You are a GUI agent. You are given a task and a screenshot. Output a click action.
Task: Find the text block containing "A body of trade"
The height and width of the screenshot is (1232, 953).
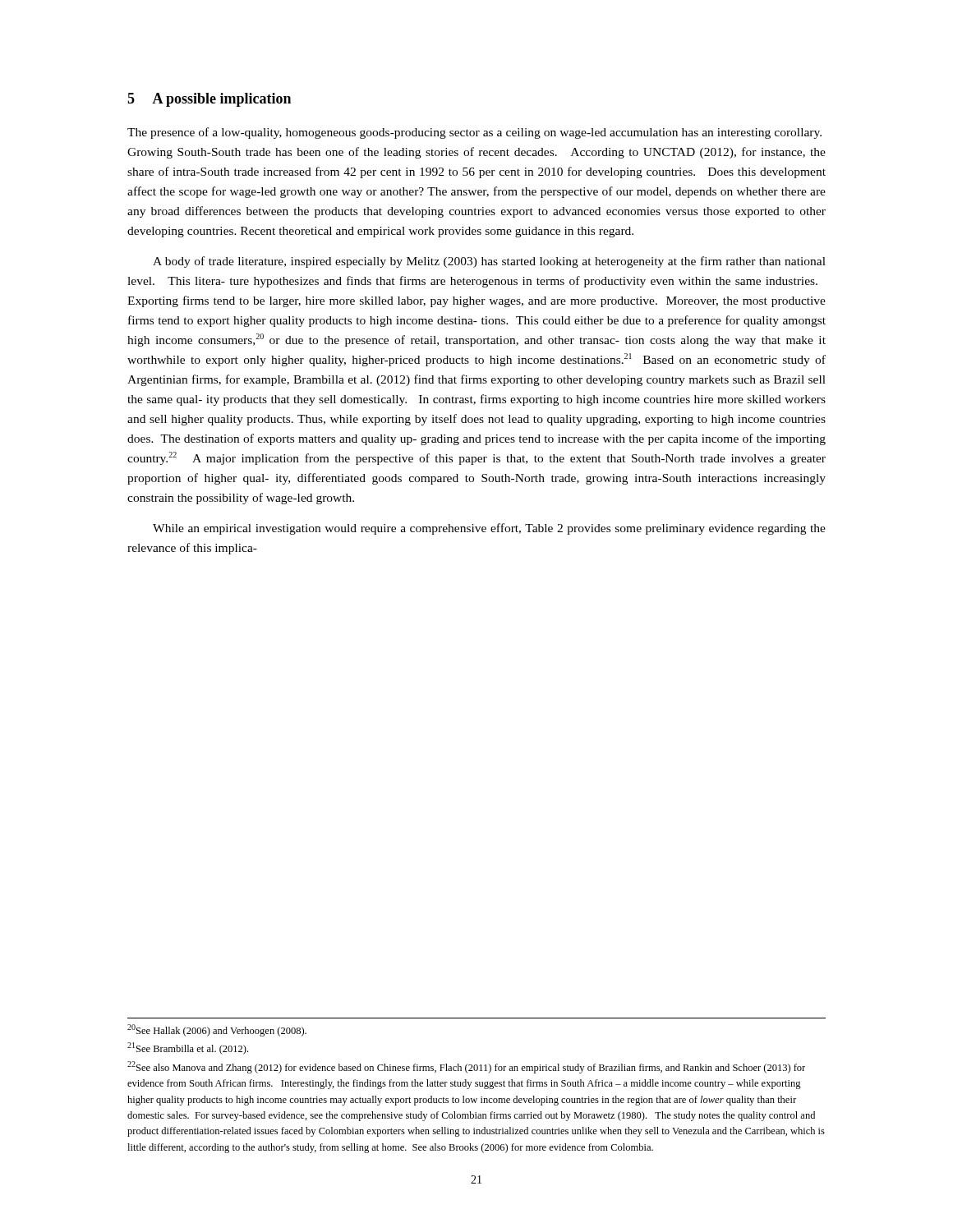pyautogui.click(x=476, y=380)
